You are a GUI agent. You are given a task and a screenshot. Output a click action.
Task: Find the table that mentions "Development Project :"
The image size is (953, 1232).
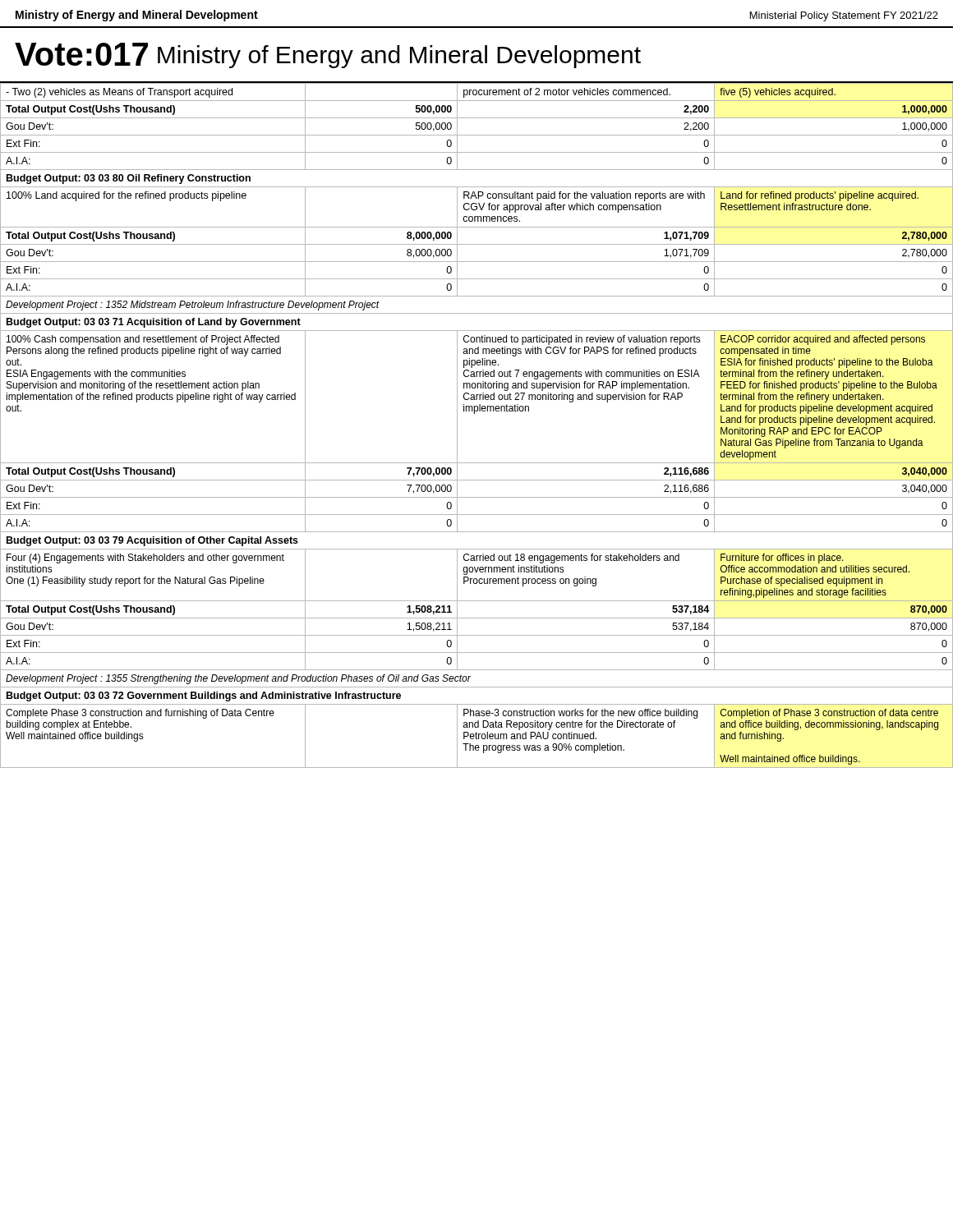476,425
